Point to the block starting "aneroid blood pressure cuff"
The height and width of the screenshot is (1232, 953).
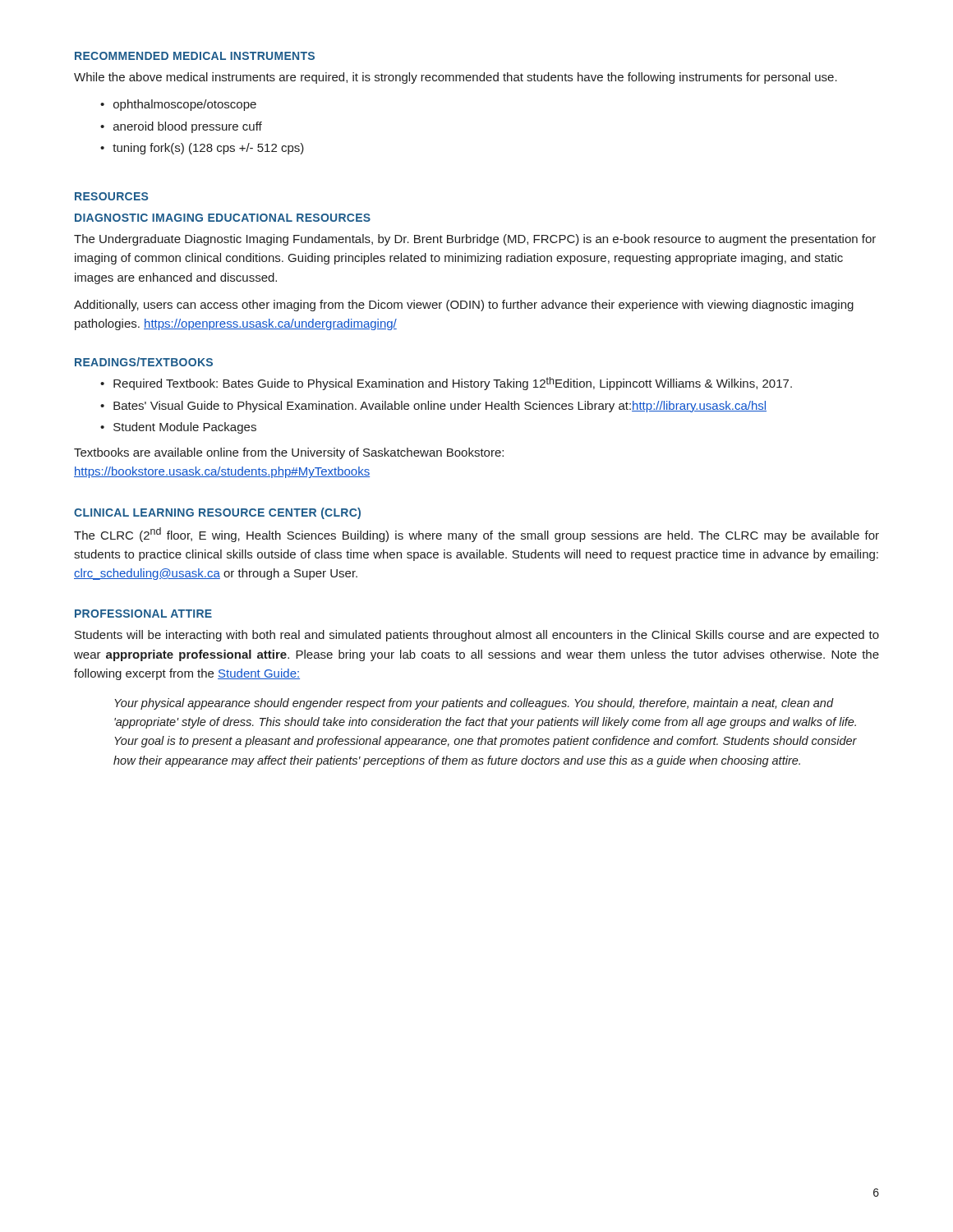[x=187, y=126]
